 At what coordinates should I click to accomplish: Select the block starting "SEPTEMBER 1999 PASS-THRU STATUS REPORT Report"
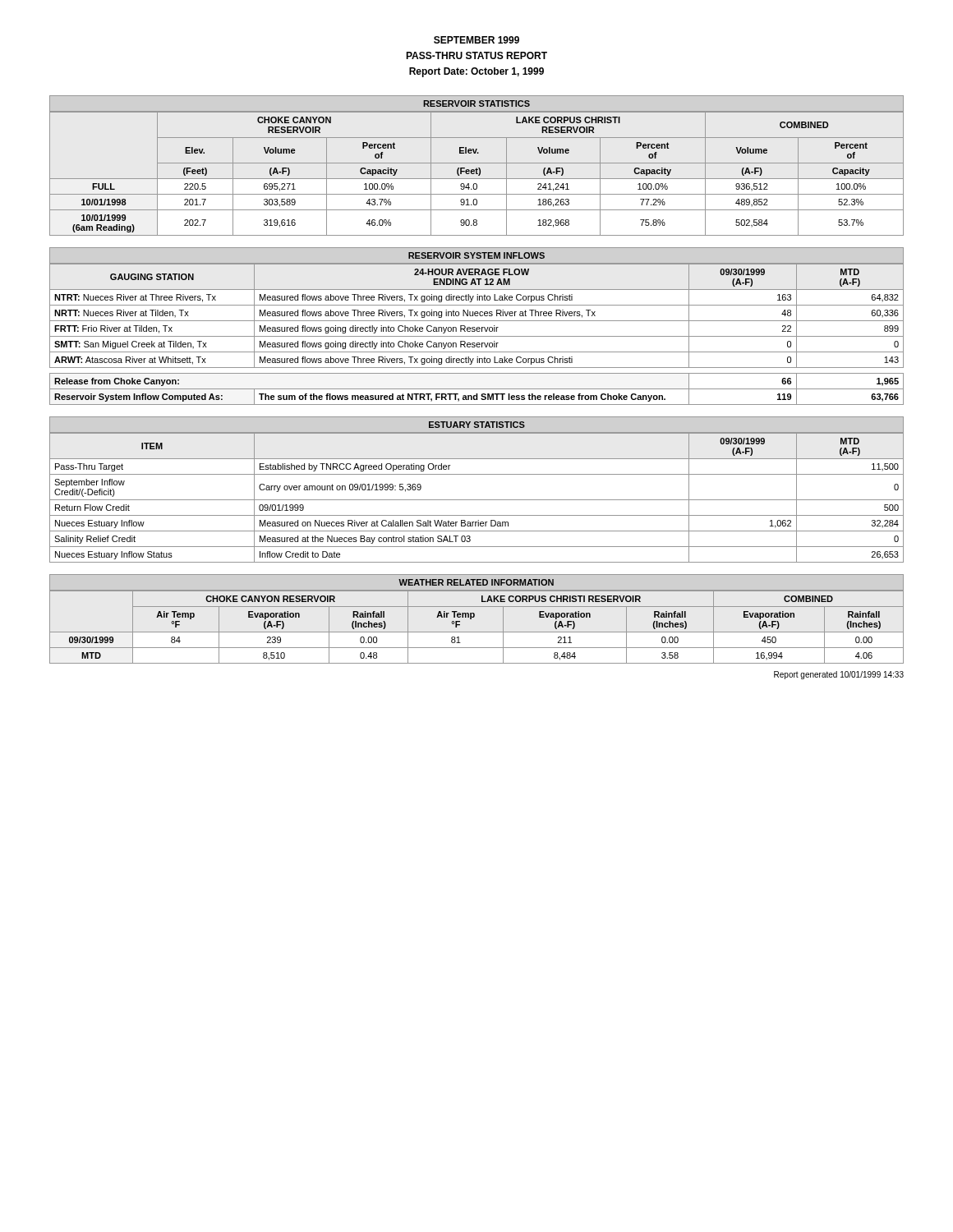[x=476, y=56]
